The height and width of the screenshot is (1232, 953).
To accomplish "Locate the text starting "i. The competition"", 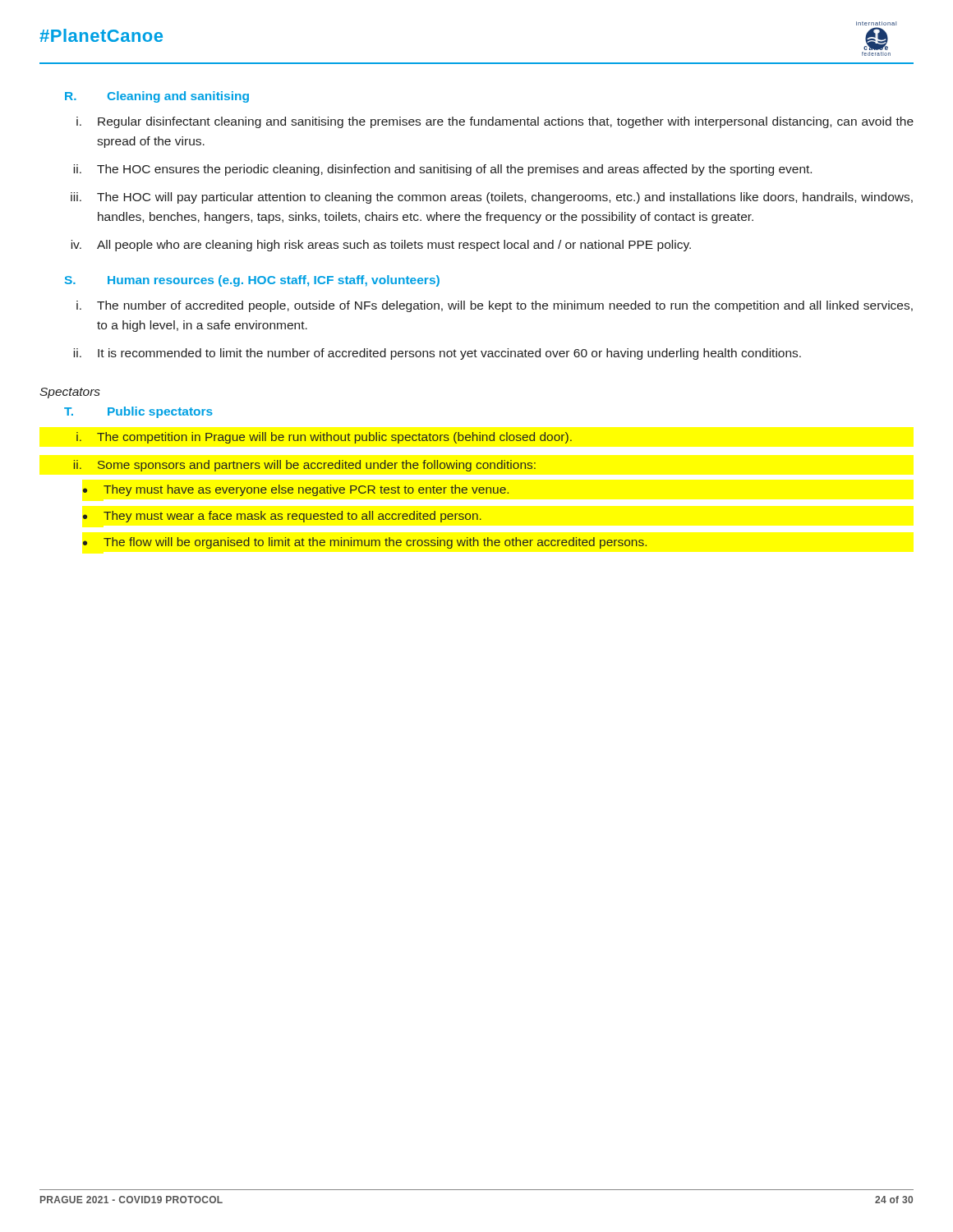I will click(476, 437).
